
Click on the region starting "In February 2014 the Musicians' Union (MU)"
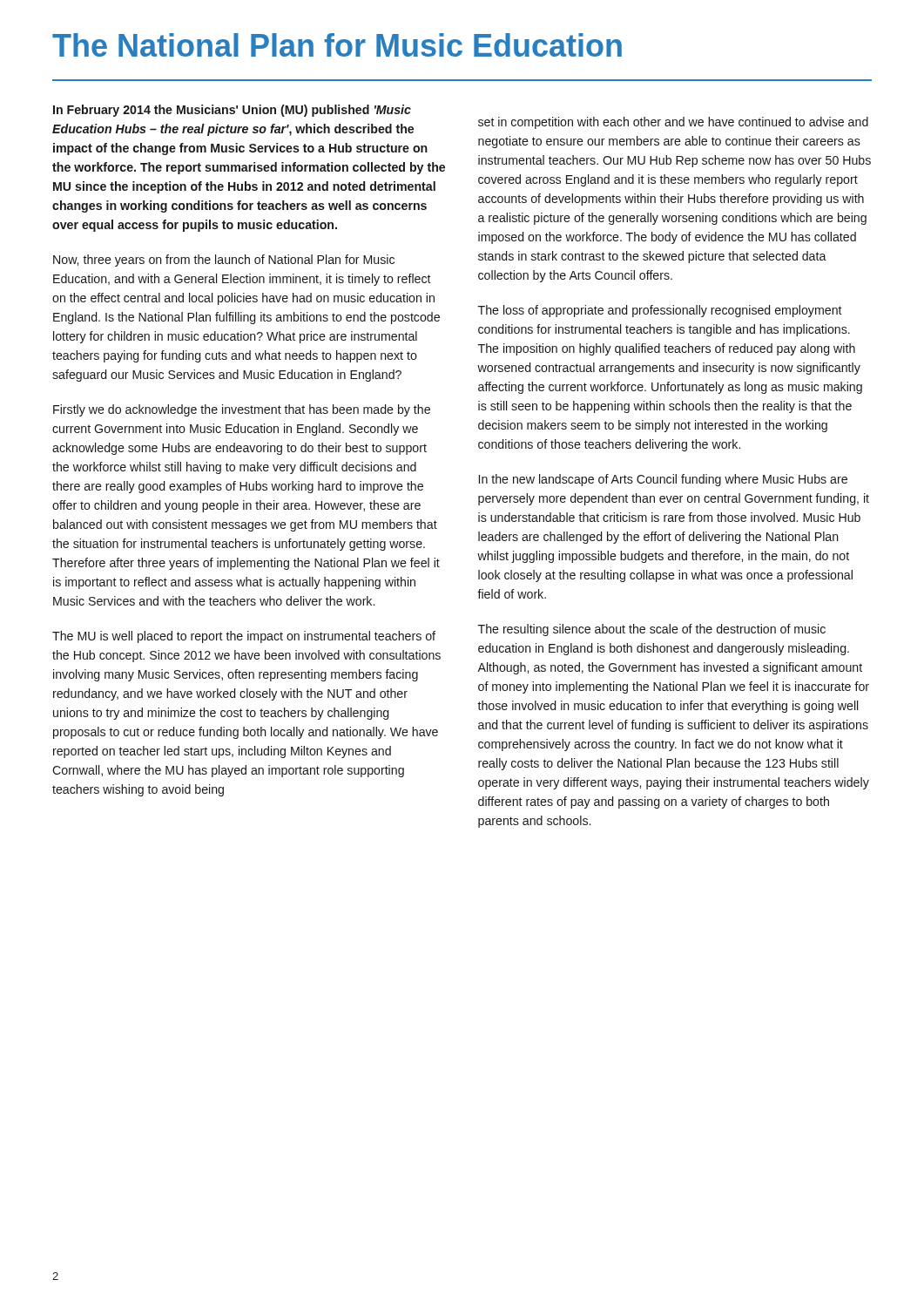click(249, 167)
